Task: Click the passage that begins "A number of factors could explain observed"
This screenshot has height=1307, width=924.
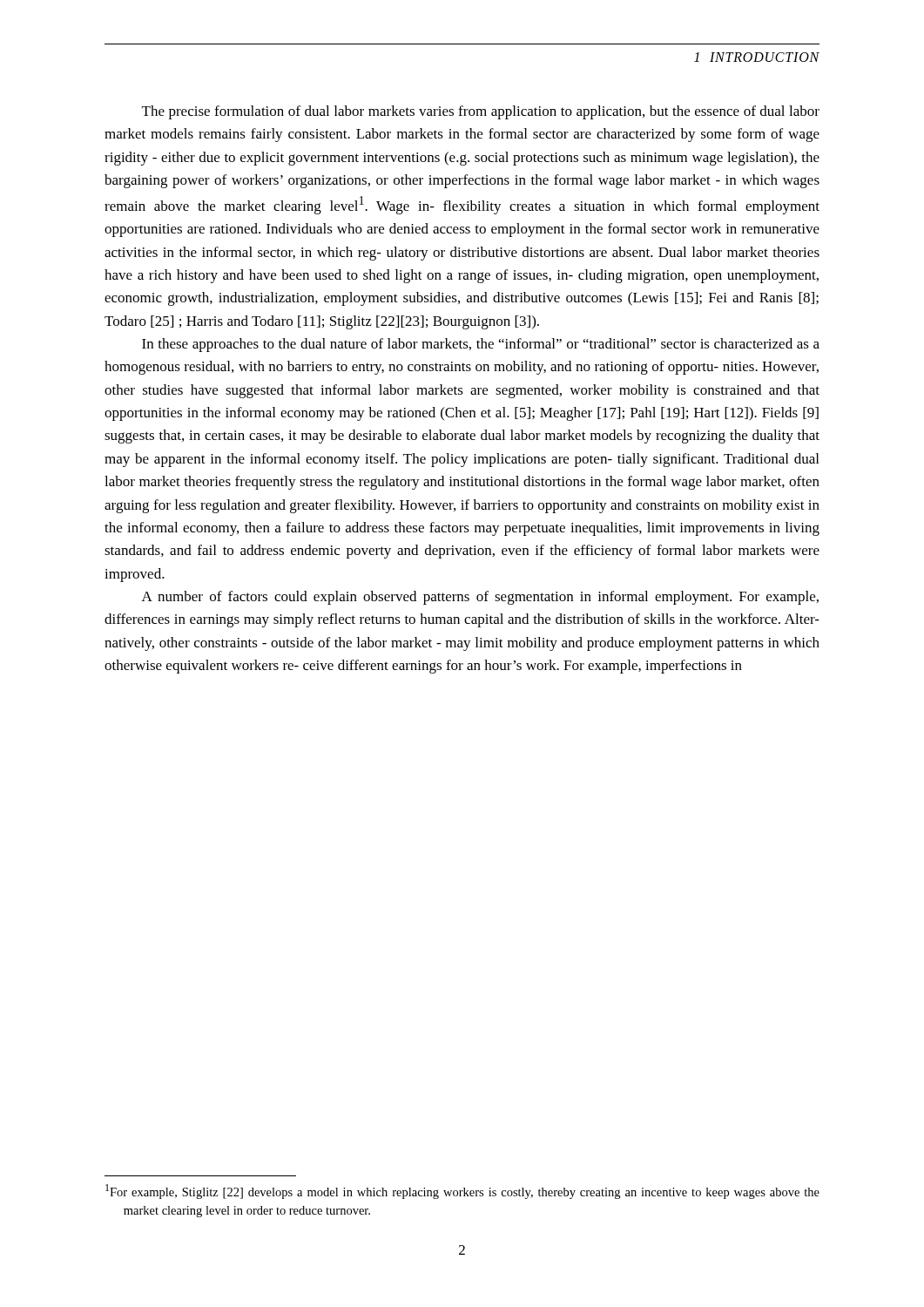Action: click(x=462, y=631)
